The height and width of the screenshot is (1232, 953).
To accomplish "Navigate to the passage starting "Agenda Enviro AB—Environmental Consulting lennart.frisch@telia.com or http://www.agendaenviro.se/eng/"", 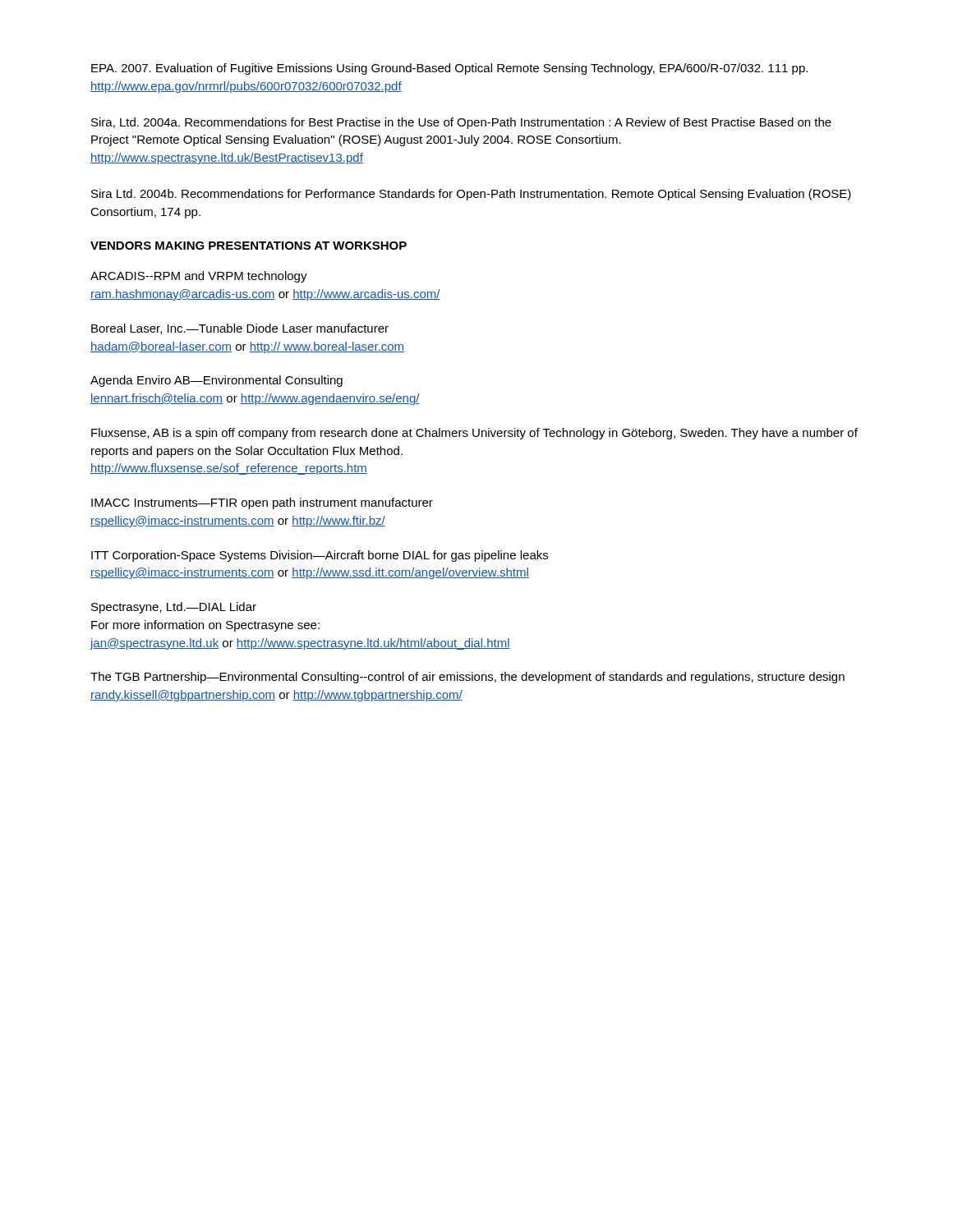I will coord(255,389).
